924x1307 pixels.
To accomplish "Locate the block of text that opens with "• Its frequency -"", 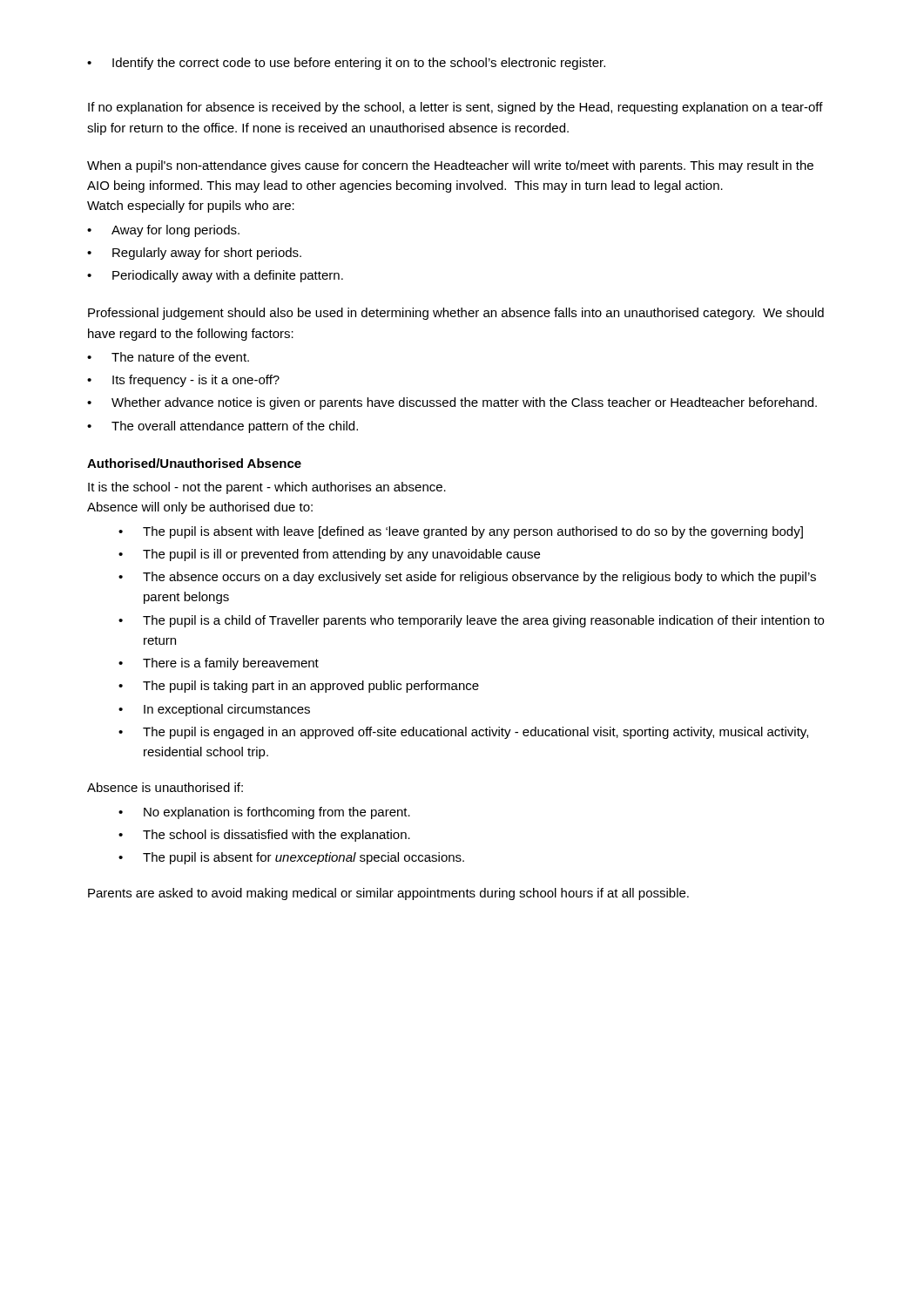I will pos(183,380).
